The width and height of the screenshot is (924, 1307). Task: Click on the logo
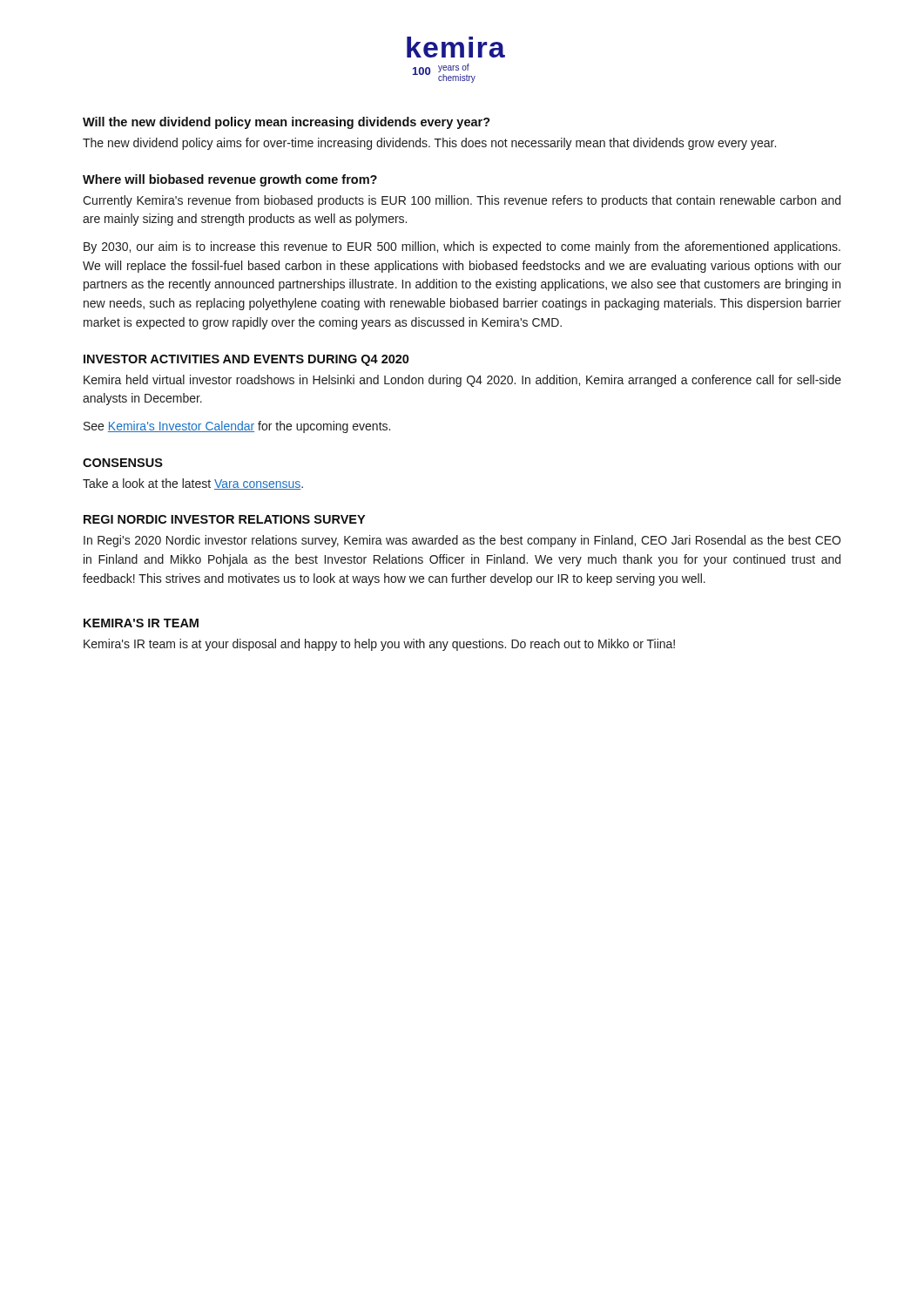pos(462,56)
